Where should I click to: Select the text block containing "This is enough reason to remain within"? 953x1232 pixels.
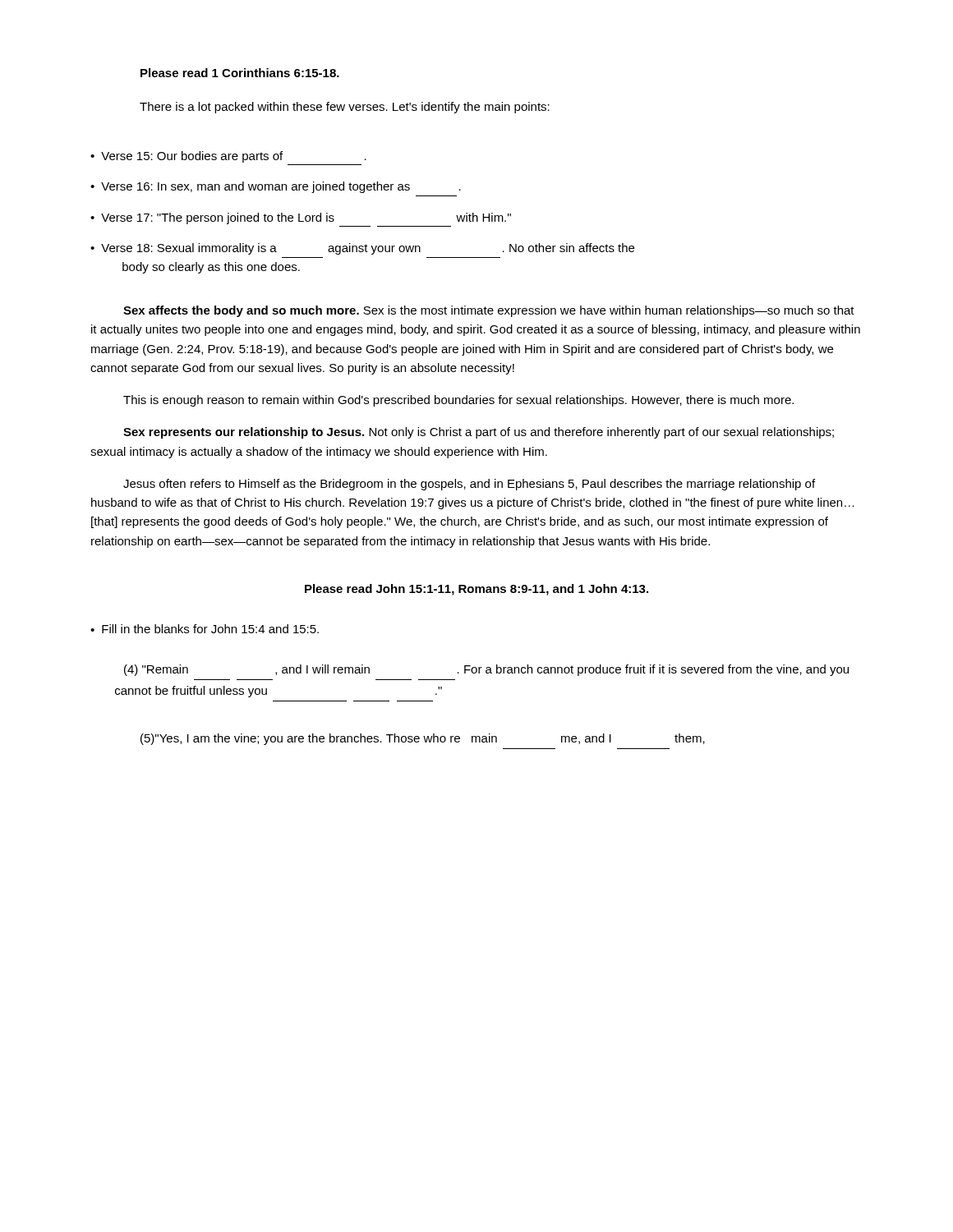476,400
